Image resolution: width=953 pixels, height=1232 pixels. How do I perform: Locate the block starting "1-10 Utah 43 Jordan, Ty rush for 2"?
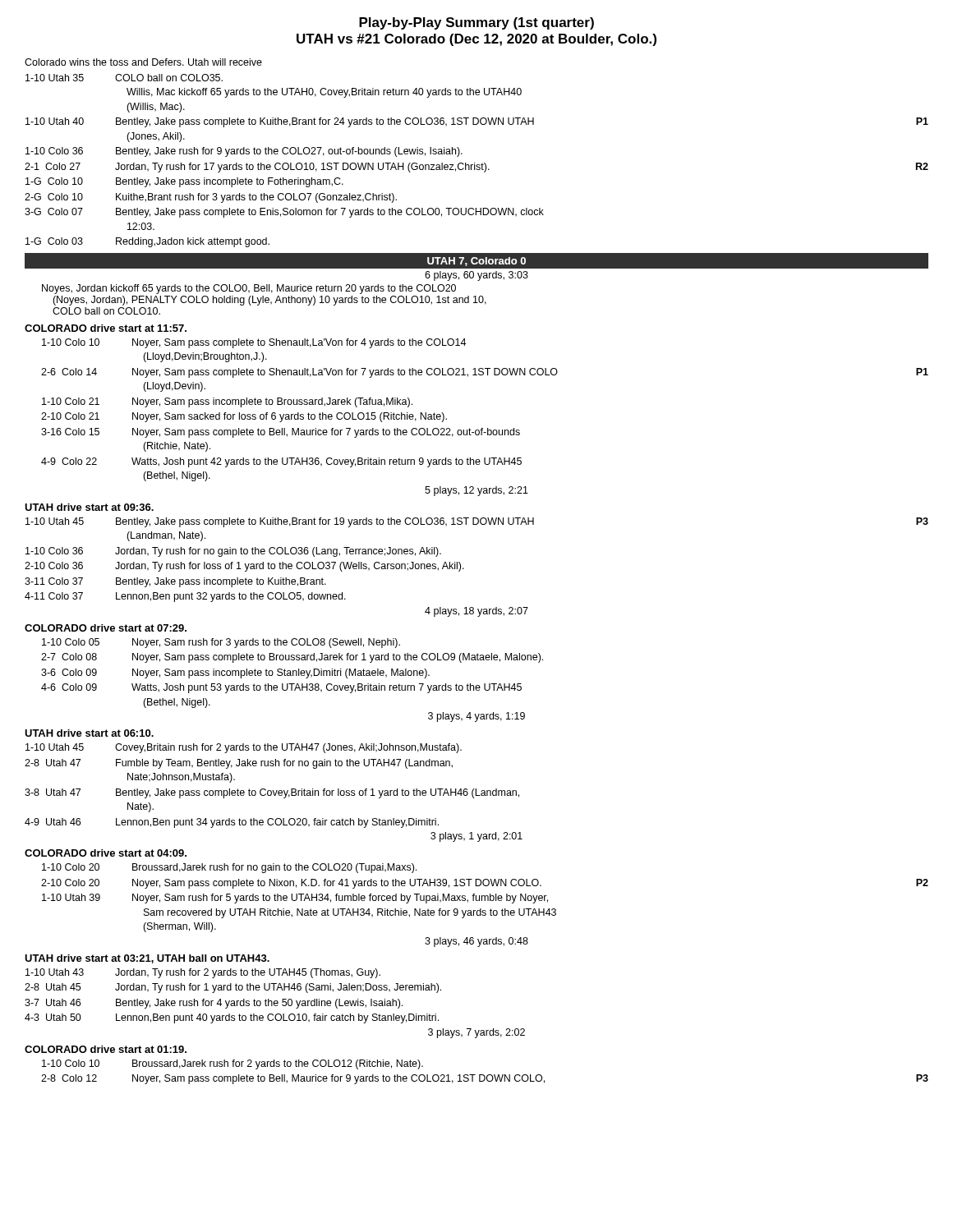click(x=203, y=973)
